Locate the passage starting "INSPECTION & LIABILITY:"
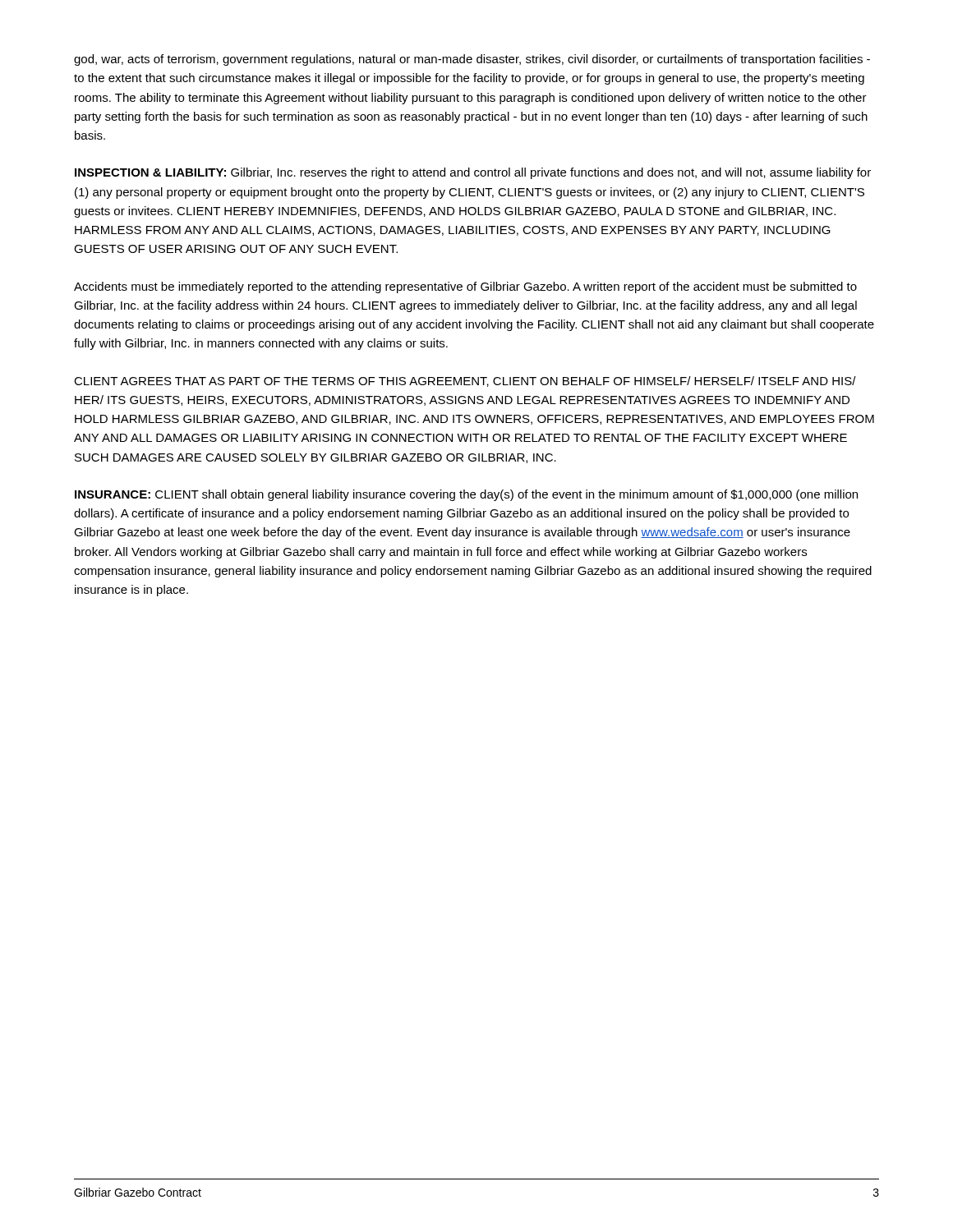 tap(472, 210)
